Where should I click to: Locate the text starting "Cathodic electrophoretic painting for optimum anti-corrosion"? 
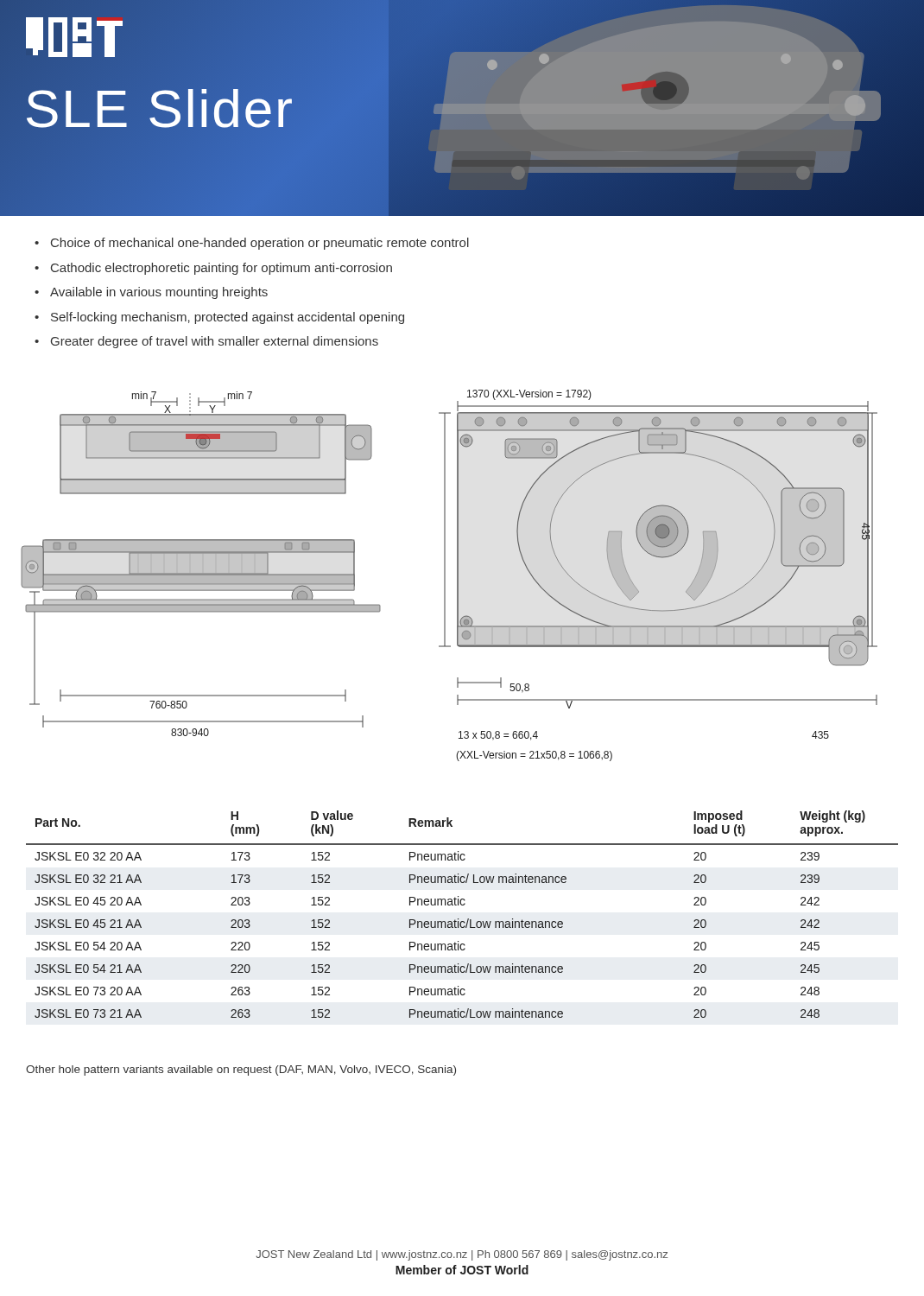point(221,267)
